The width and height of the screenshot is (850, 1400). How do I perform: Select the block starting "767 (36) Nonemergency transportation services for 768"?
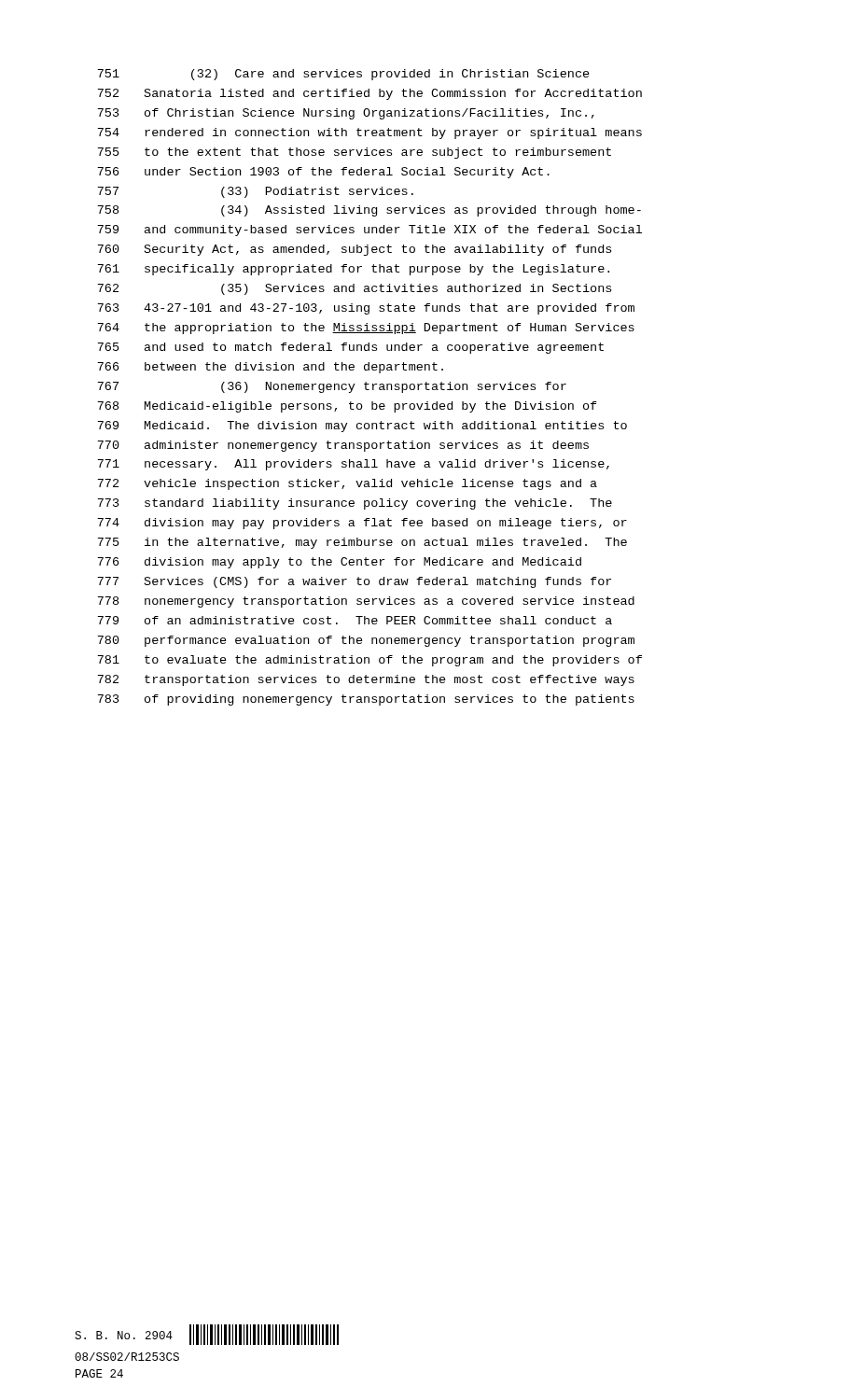tap(430, 544)
